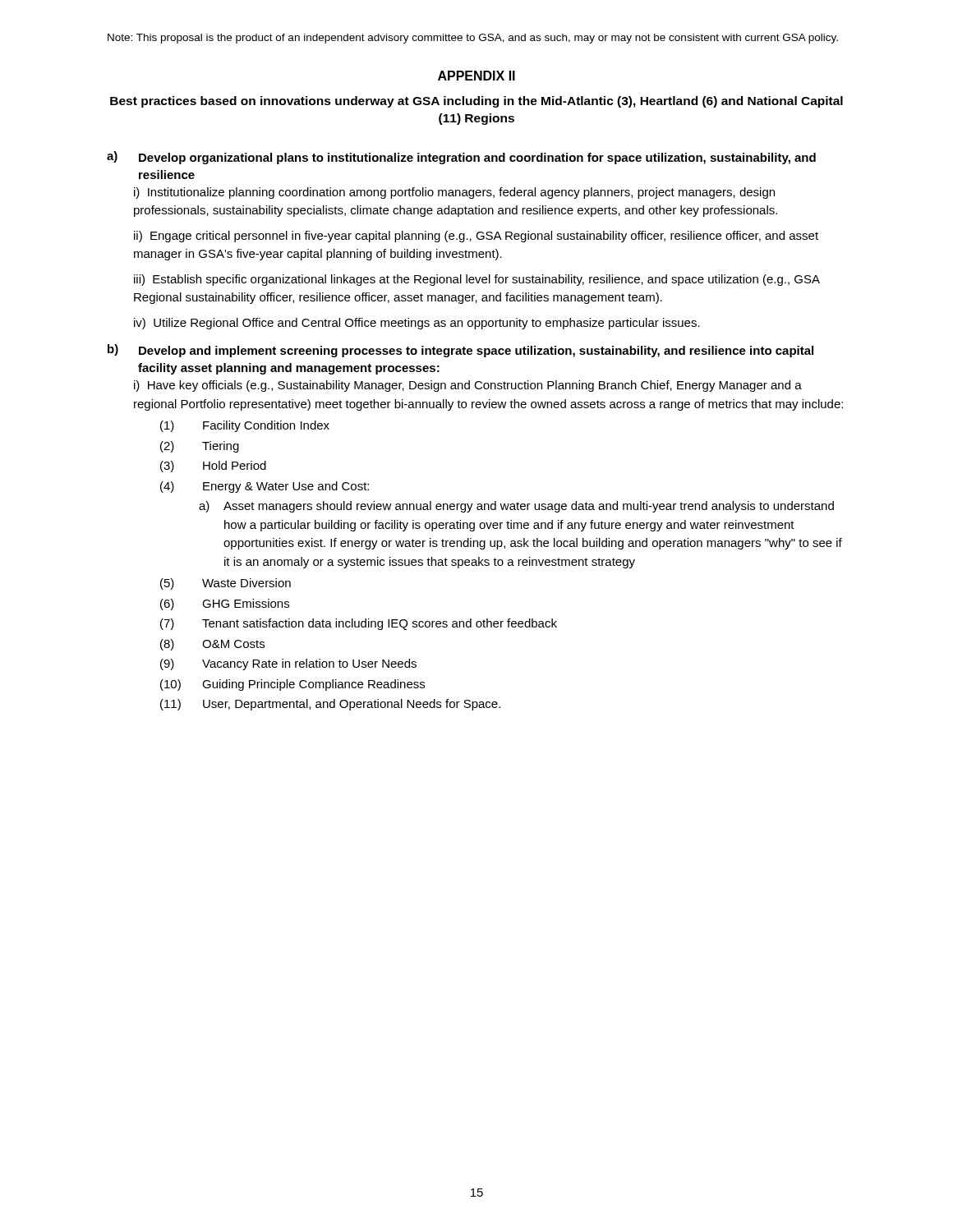This screenshot has width=953, height=1232.
Task: Locate the list item with the text "(9)Vacancy Rate in relation to"
Action: pos(288,664)
